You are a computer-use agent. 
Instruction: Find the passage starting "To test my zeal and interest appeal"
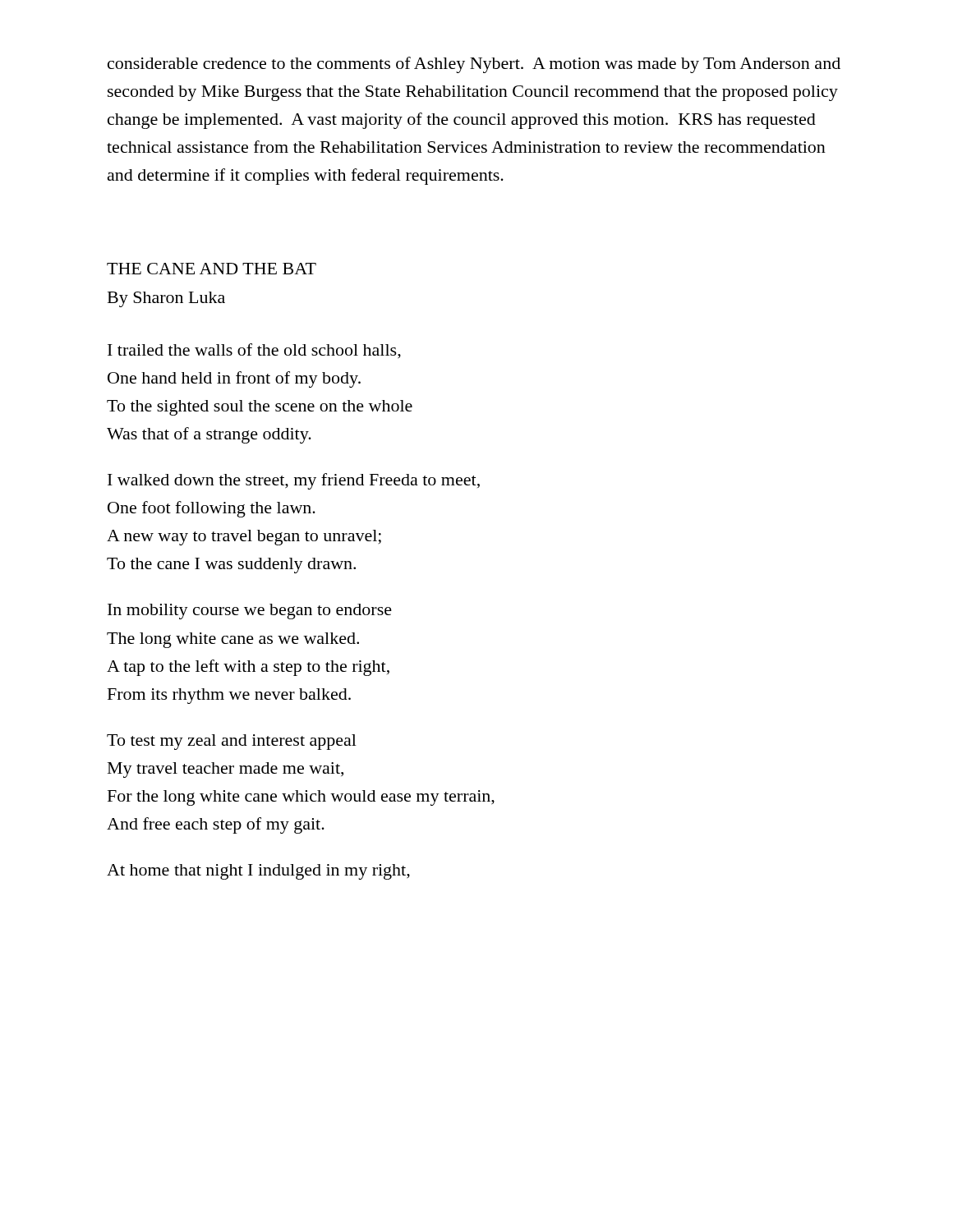pos(476,782)
